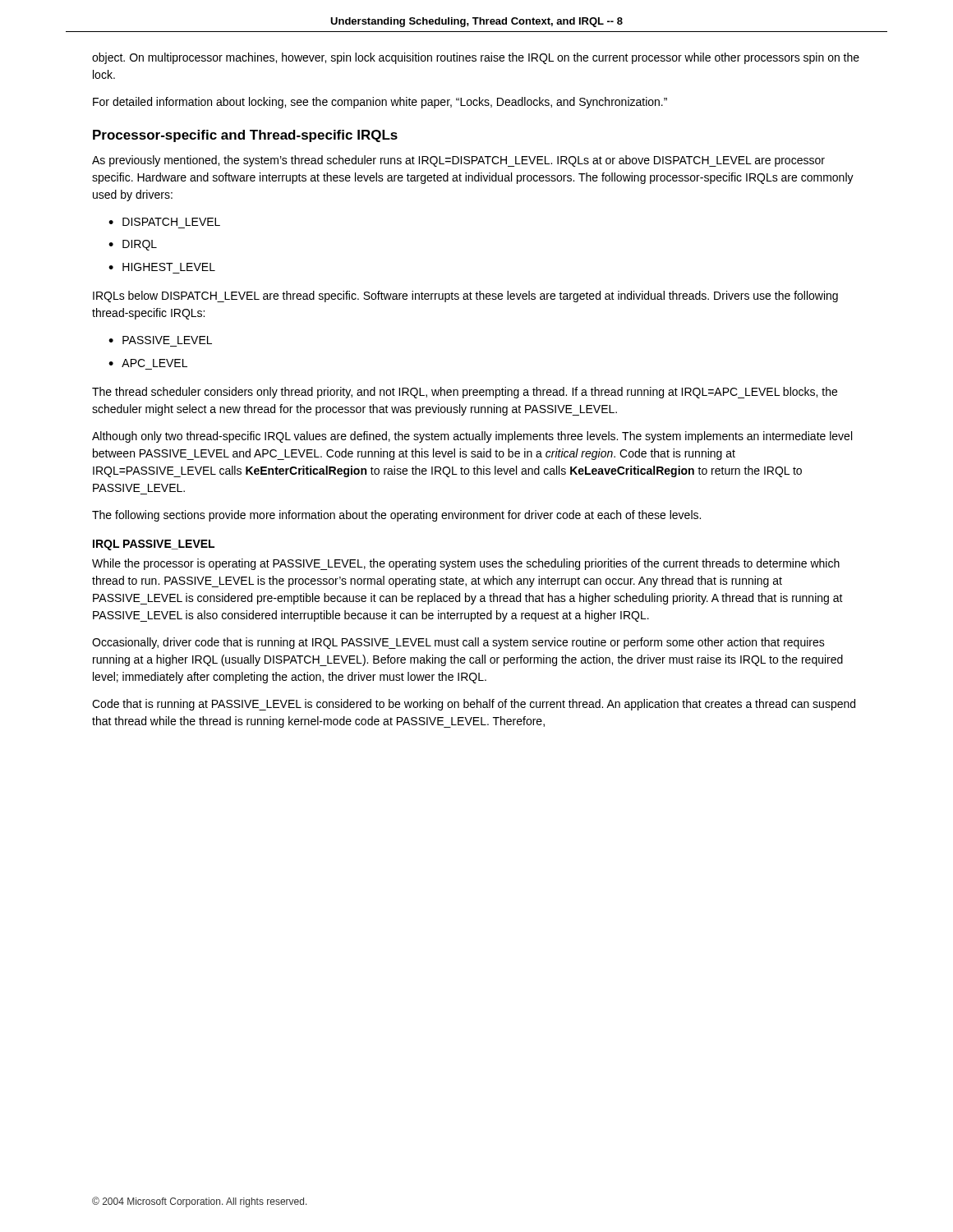Navigate to the passage starting "IRQLs below DISPATCH_LEVEL are thread"

coord(465,304)
